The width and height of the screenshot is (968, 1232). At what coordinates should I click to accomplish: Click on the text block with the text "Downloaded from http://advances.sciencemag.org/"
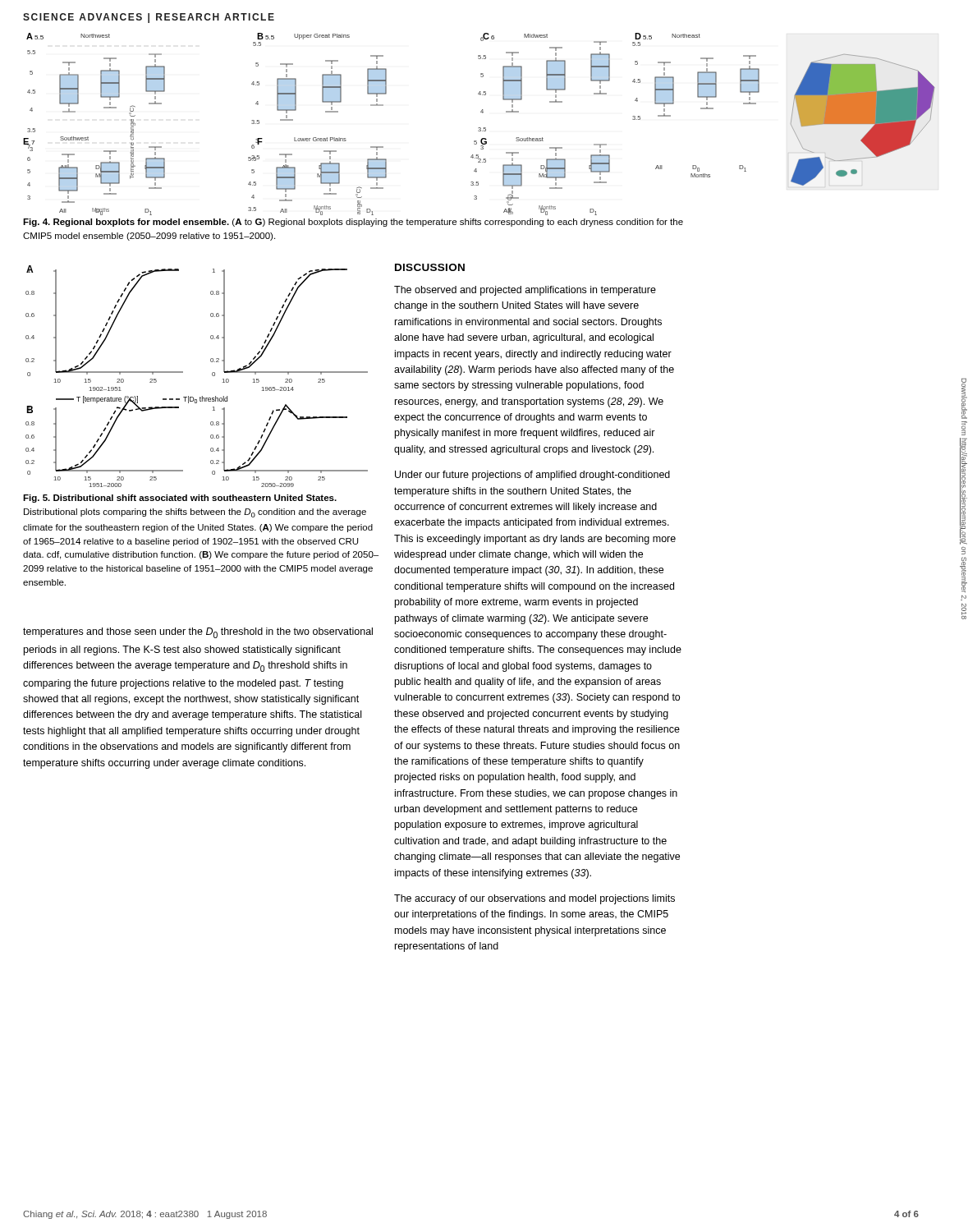coord(964,399)
